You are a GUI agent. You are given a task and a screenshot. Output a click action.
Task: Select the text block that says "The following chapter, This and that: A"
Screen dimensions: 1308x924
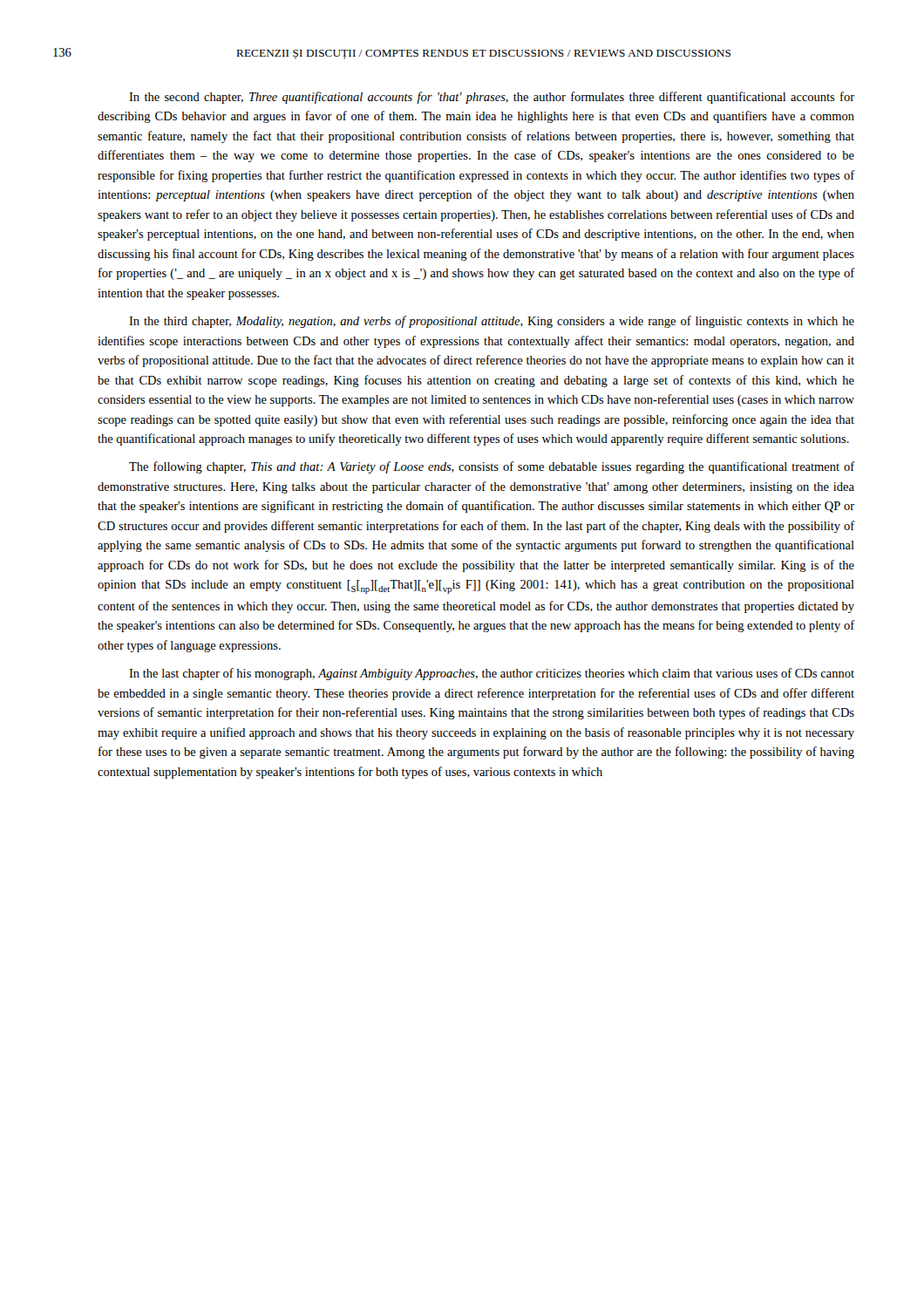coord(476,556)
